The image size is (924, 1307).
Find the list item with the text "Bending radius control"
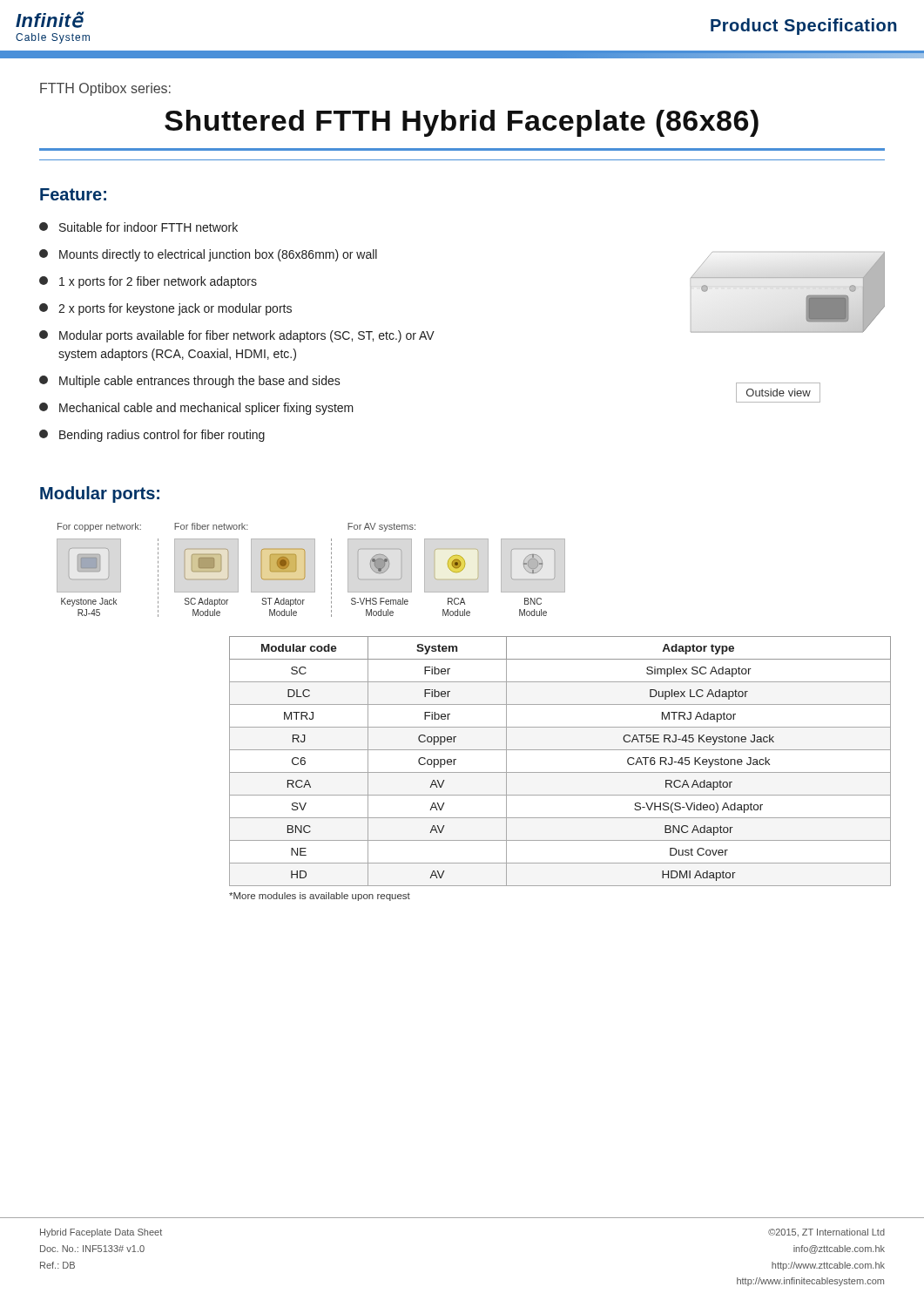coord(152,435)
